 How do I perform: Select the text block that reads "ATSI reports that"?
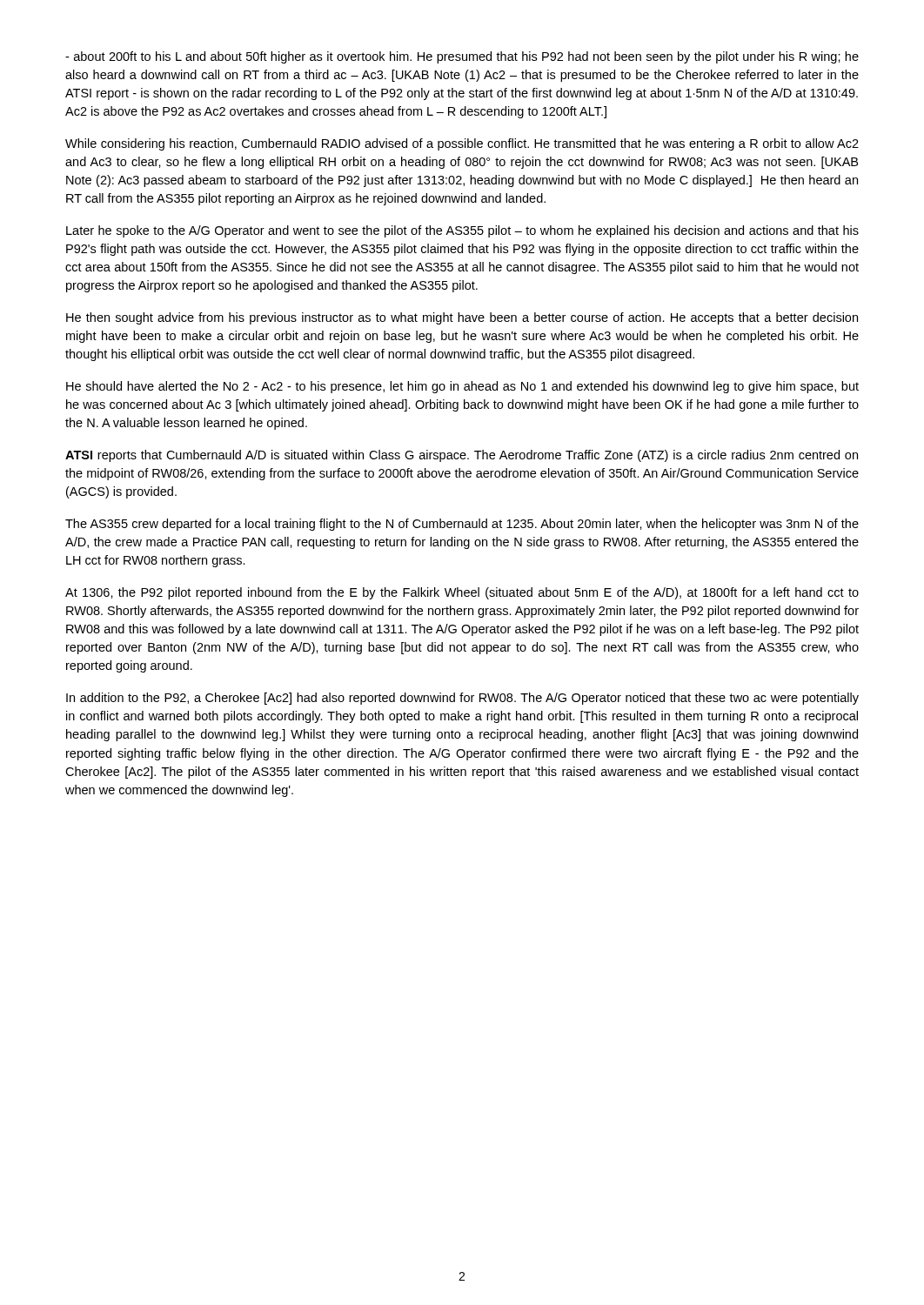(x=462, y=474)
